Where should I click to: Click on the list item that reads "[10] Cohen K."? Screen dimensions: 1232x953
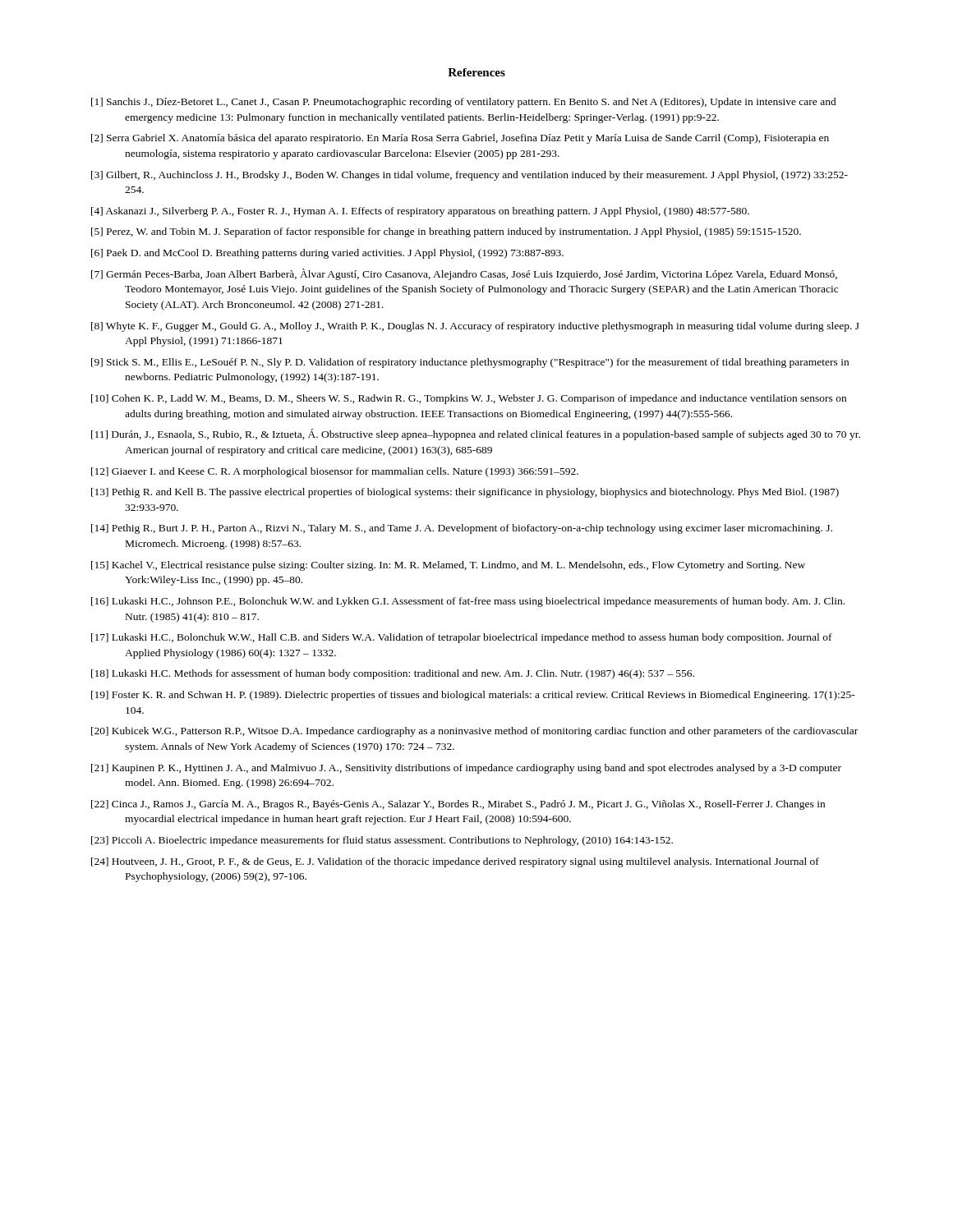(469, 406)
